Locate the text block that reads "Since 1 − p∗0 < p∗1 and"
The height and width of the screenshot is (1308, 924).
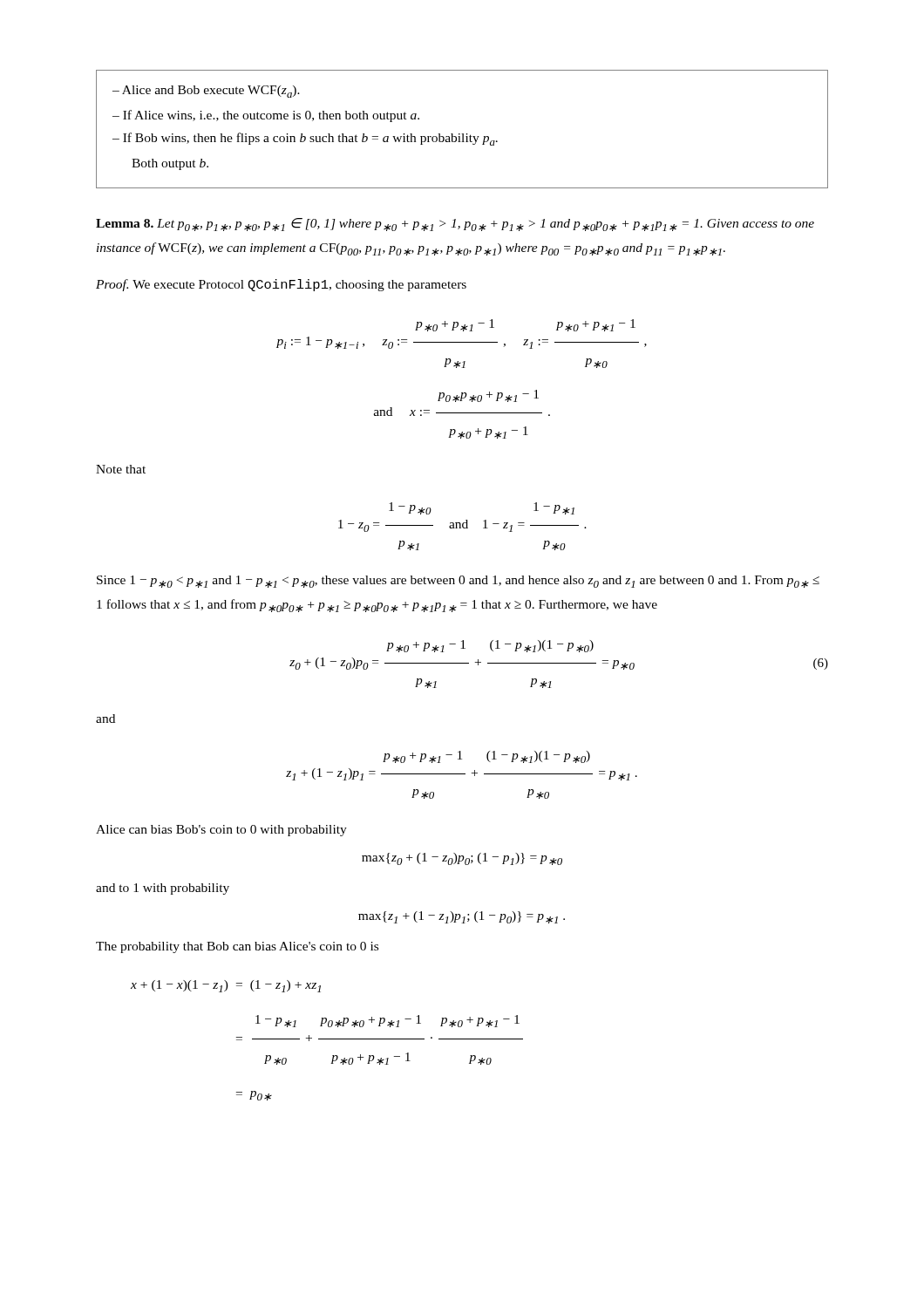pyautogui.click(x=458, y=594)
